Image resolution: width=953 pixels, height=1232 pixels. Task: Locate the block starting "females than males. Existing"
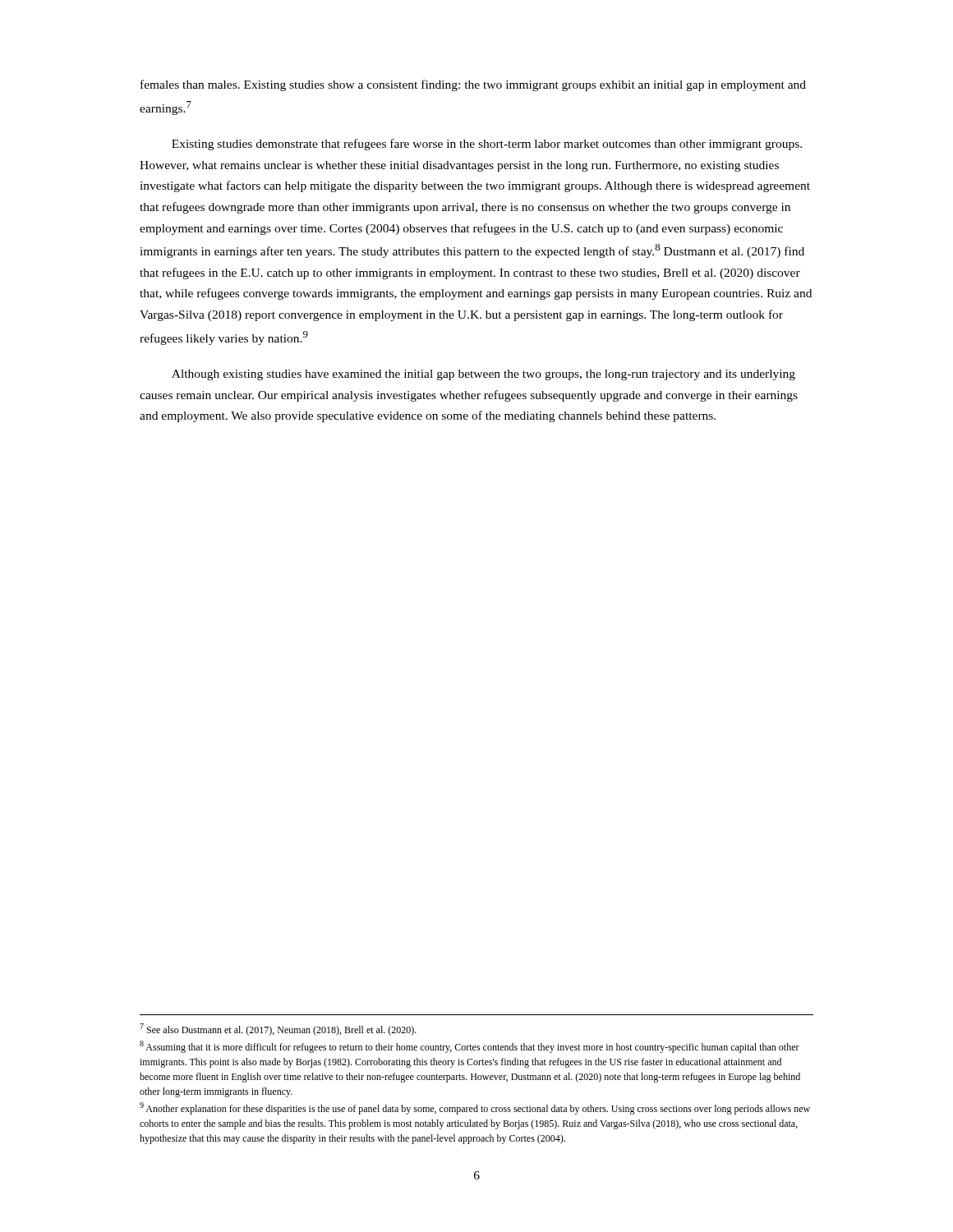473,96
